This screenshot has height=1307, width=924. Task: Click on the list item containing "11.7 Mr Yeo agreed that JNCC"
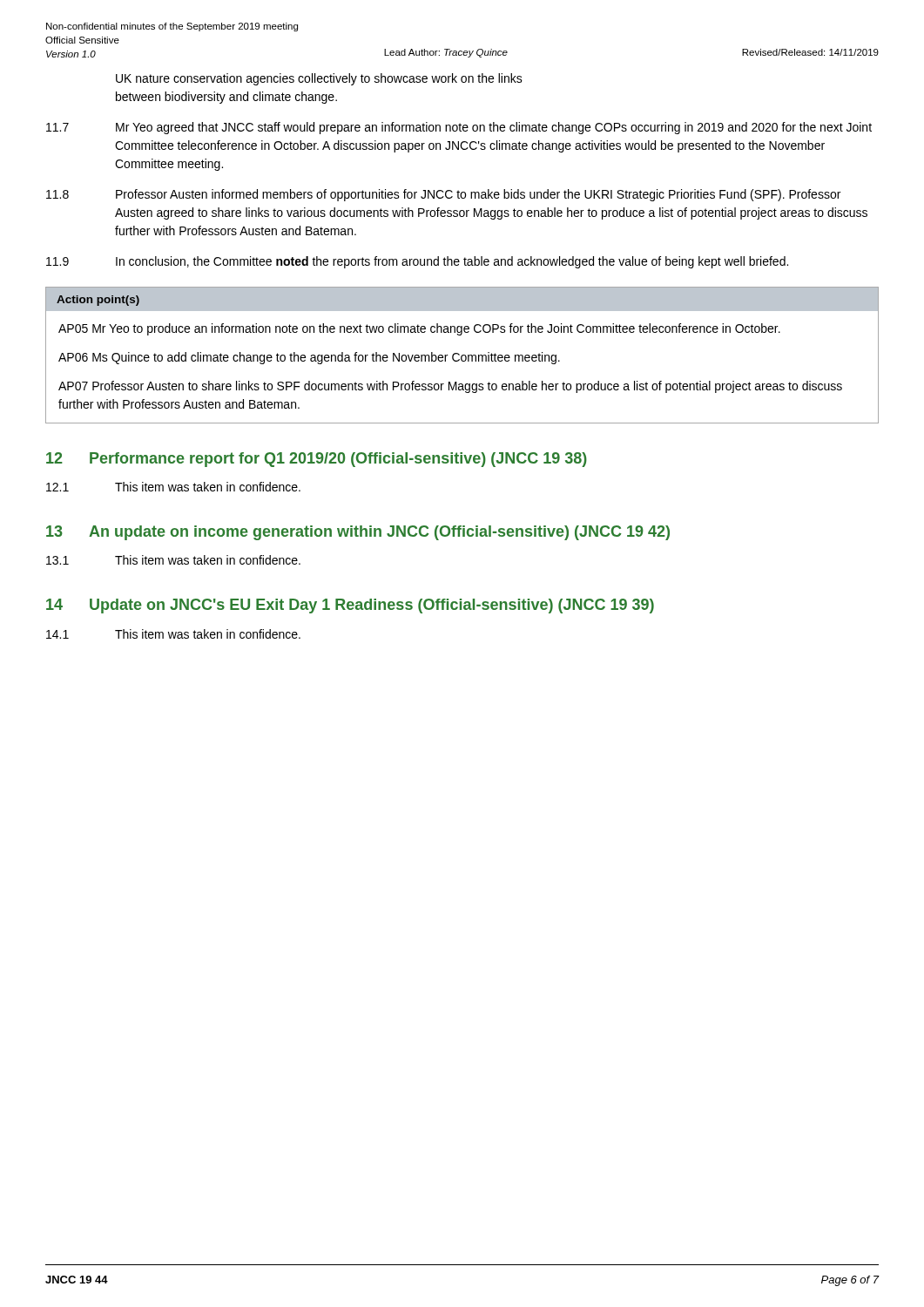(x=462, y=146)
